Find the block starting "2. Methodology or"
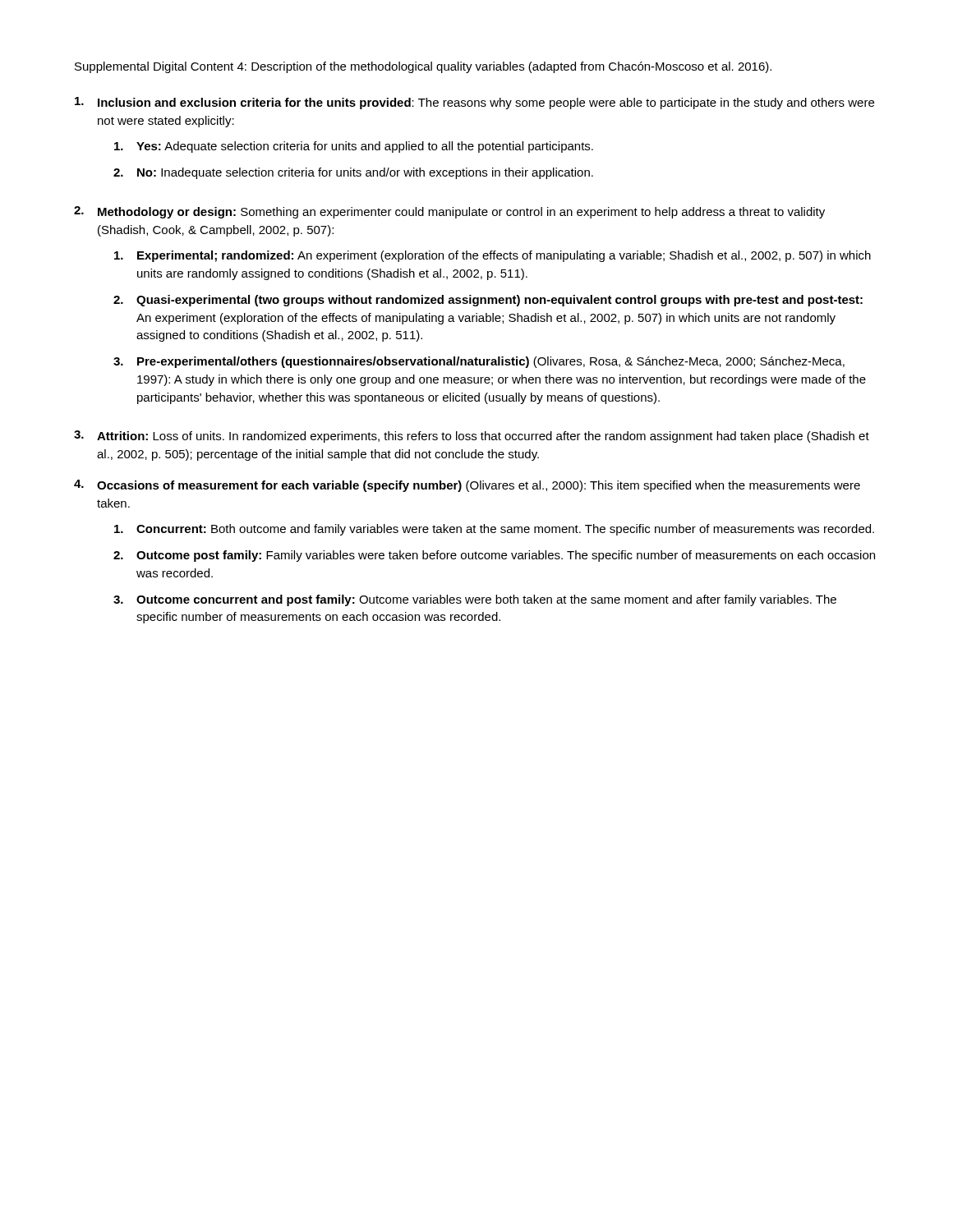The width and height of the screenshot is (953, 1232). 476,308
